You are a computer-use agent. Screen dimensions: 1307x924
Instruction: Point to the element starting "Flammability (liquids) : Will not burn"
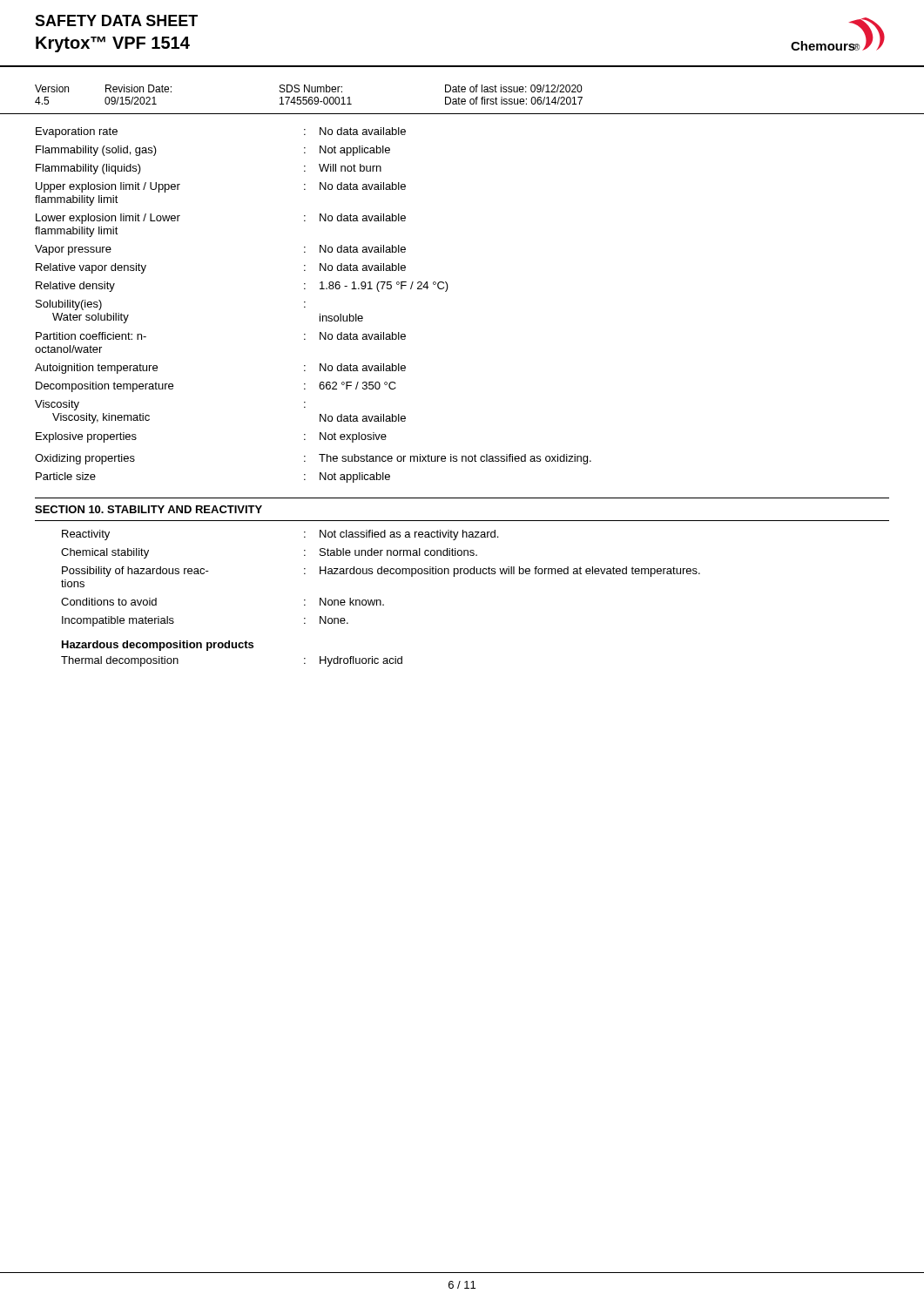(x=88, y=169)
